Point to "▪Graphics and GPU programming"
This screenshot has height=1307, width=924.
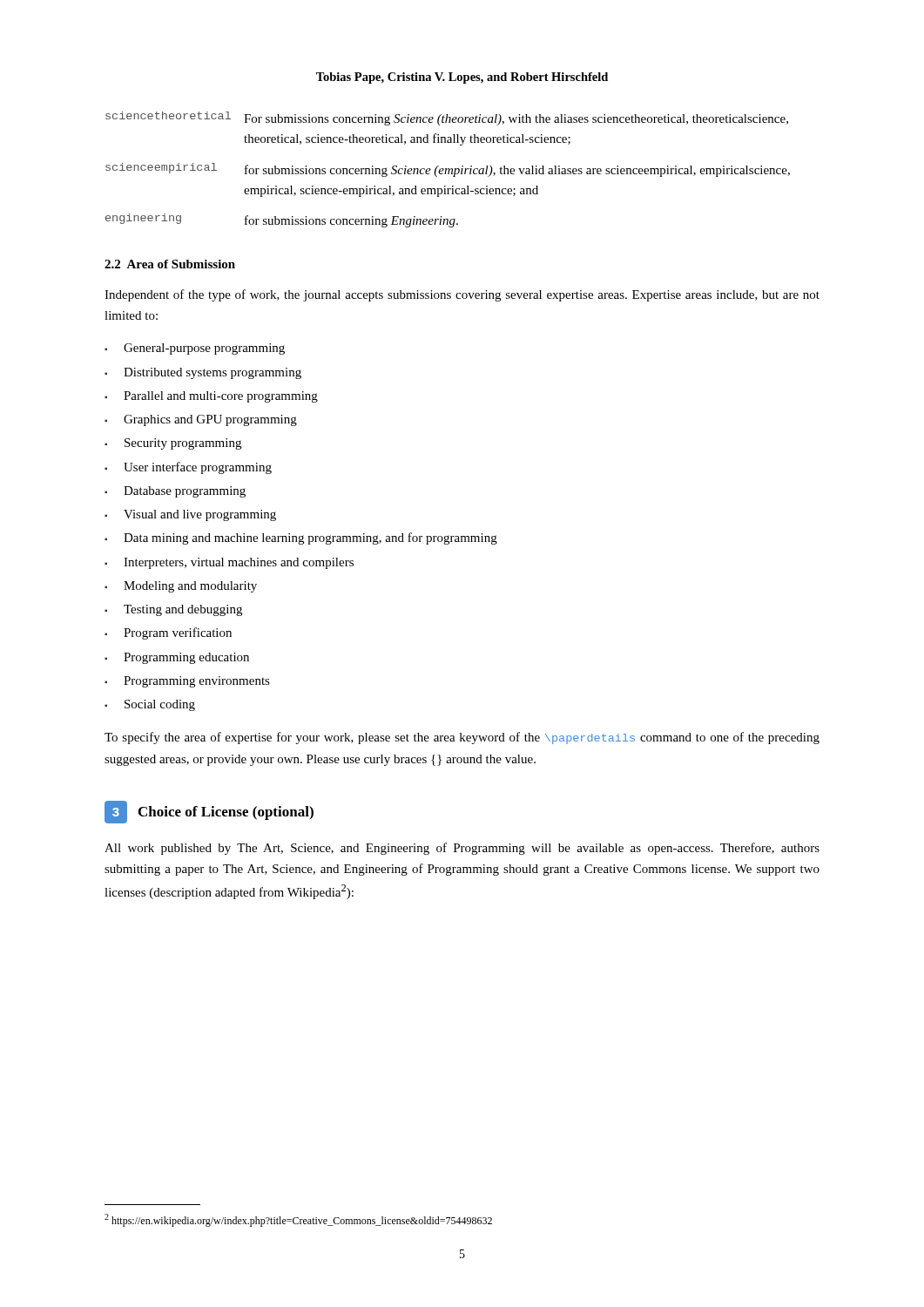point(201,420)
